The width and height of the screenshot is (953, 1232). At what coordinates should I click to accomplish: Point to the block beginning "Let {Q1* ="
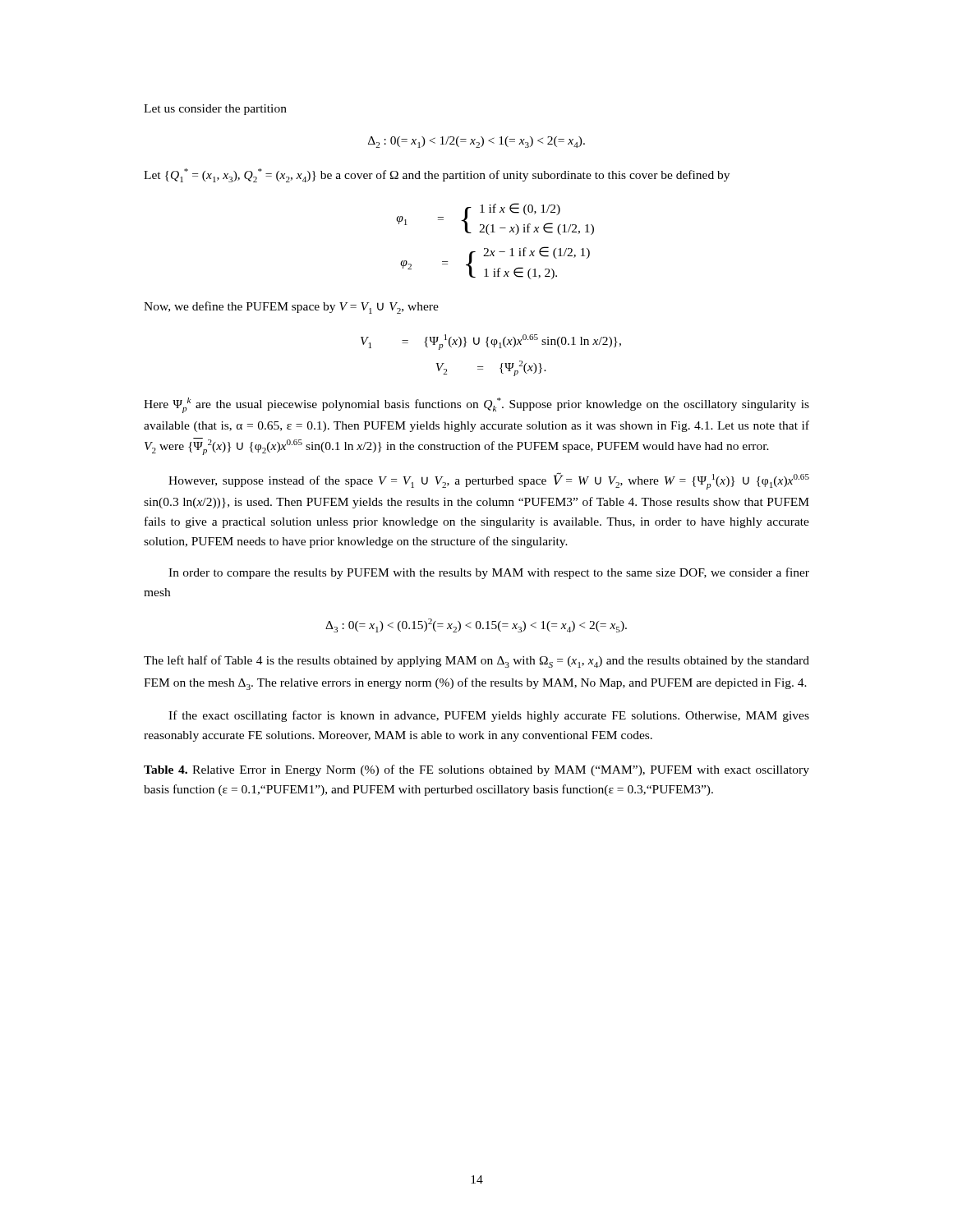click(x=476, y=176)
